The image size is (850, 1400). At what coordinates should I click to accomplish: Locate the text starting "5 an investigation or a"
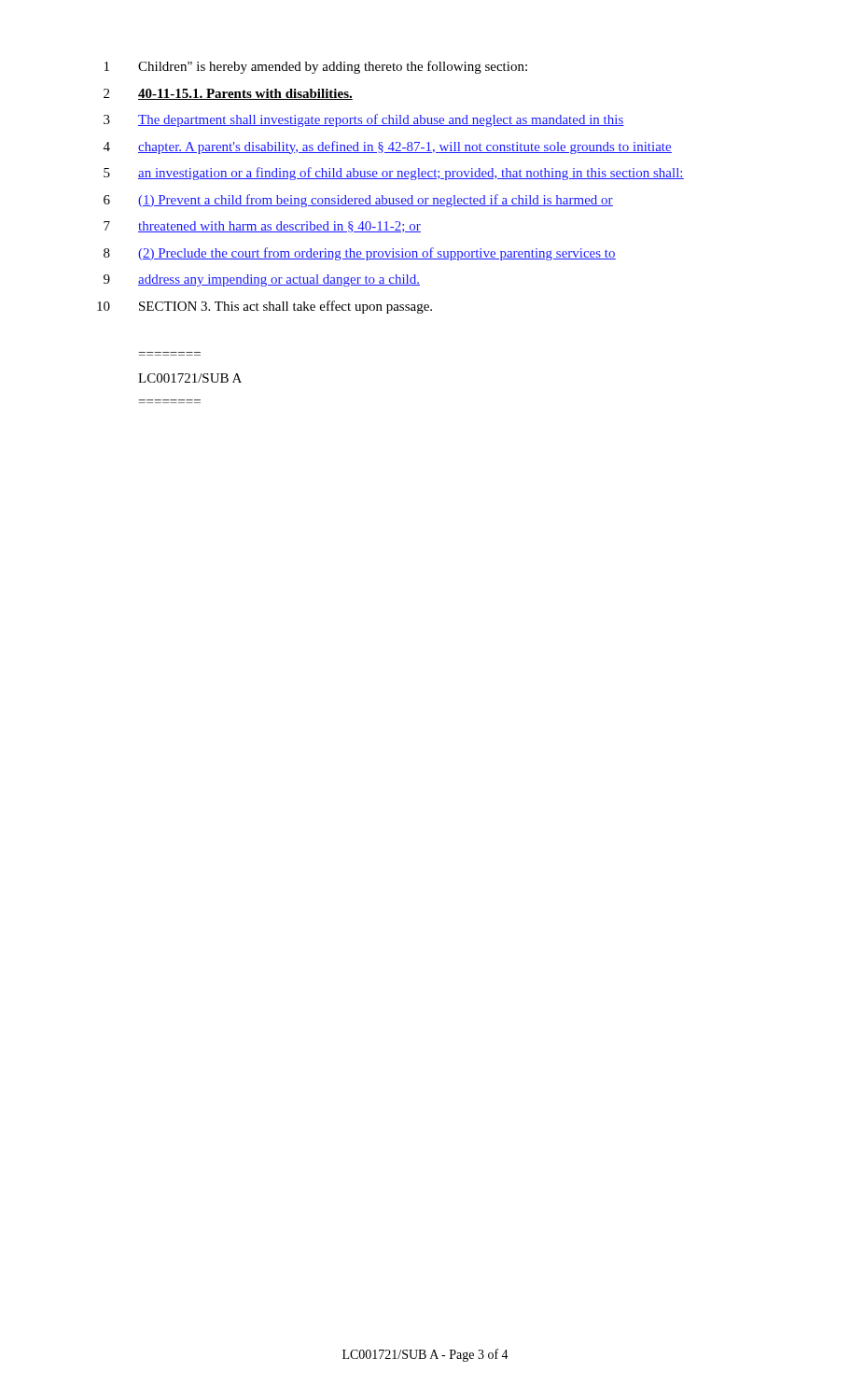click(x=425, y=173)
